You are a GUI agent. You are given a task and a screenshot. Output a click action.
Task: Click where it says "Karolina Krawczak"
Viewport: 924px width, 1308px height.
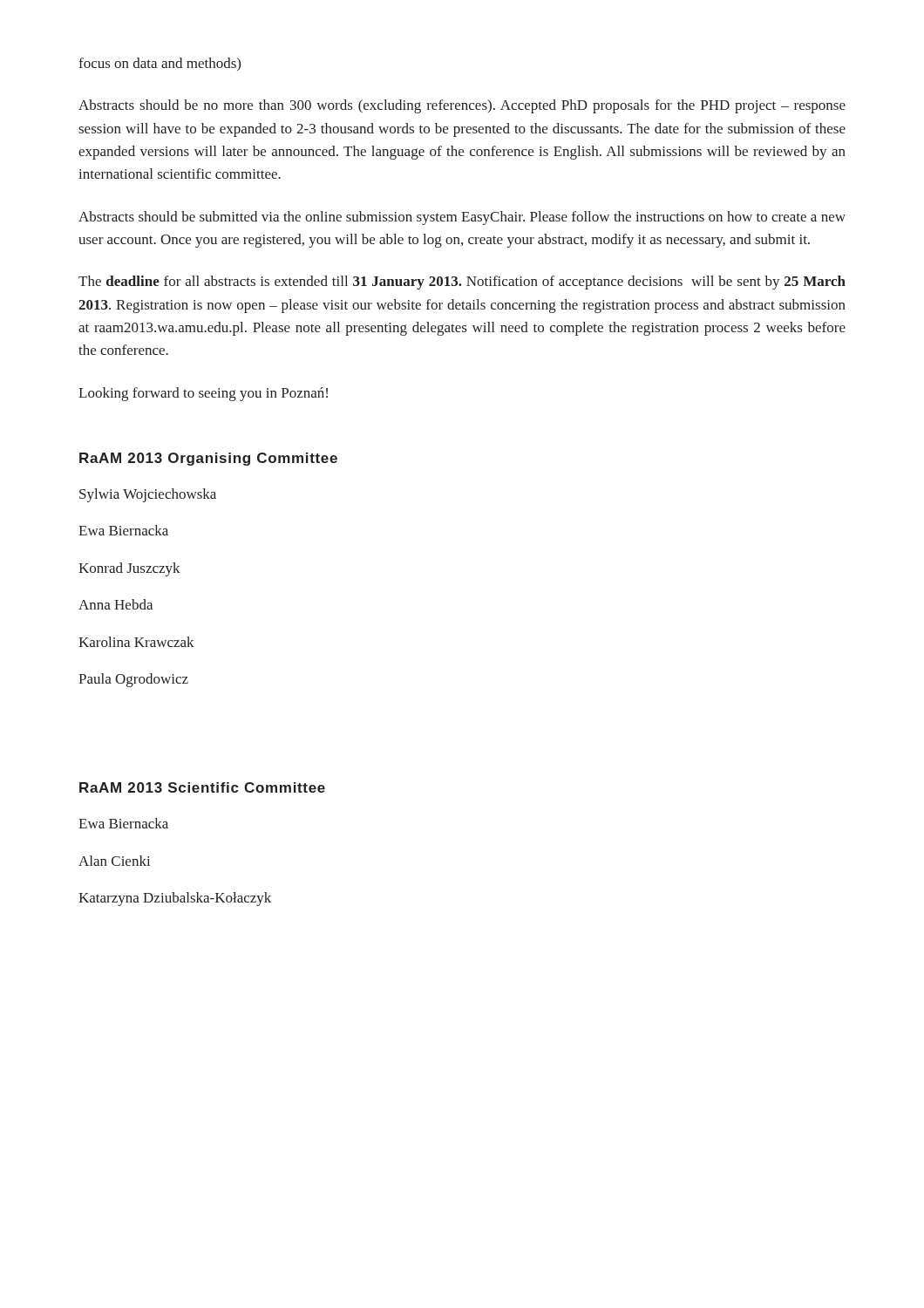[136, 642]
